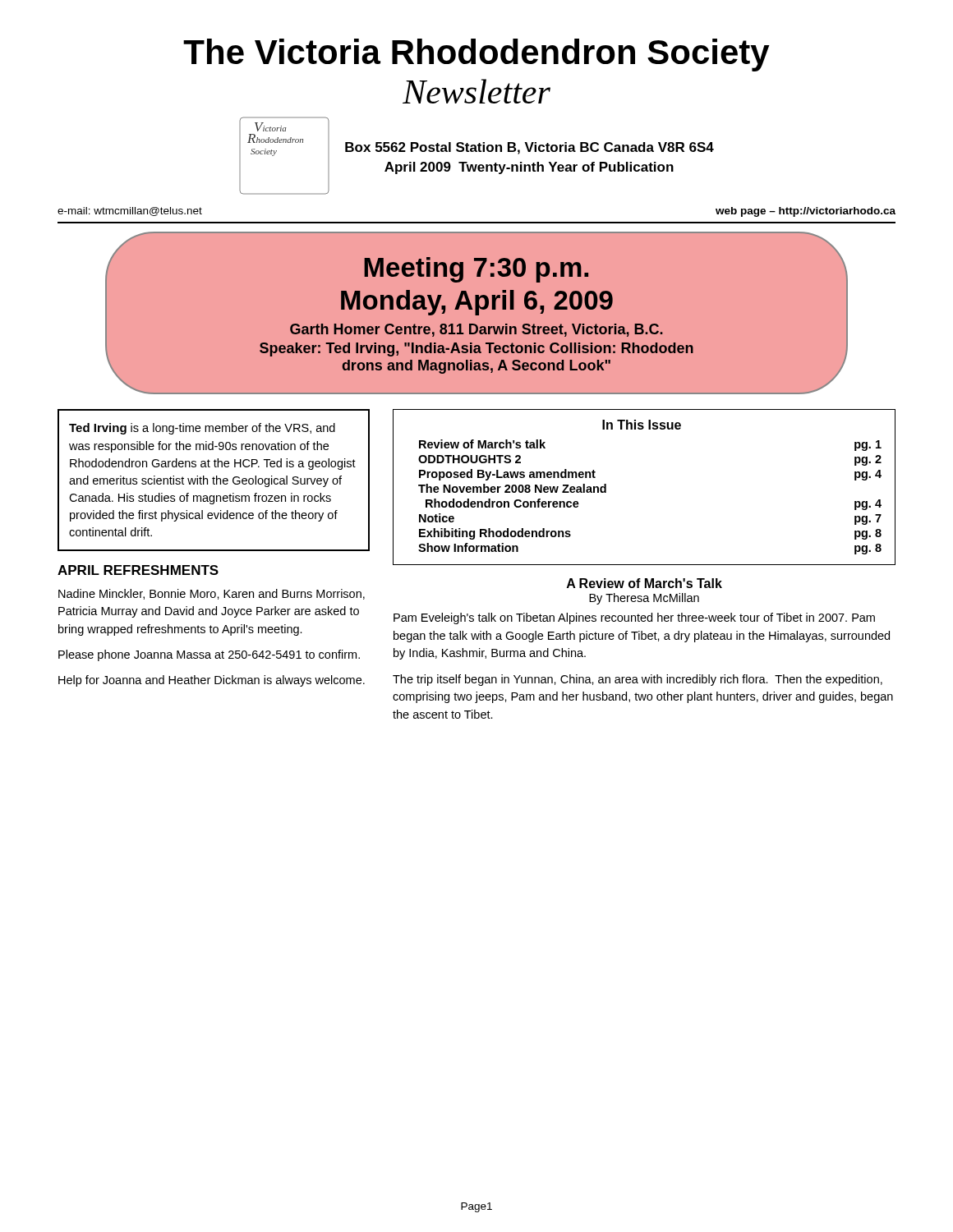Click on the block starting "e-mail: wtmcmillan@telus.net web page – http://victoriarhodo.ca"
The height and width of the screenshot is (1232, 953).
click(476, 211)
